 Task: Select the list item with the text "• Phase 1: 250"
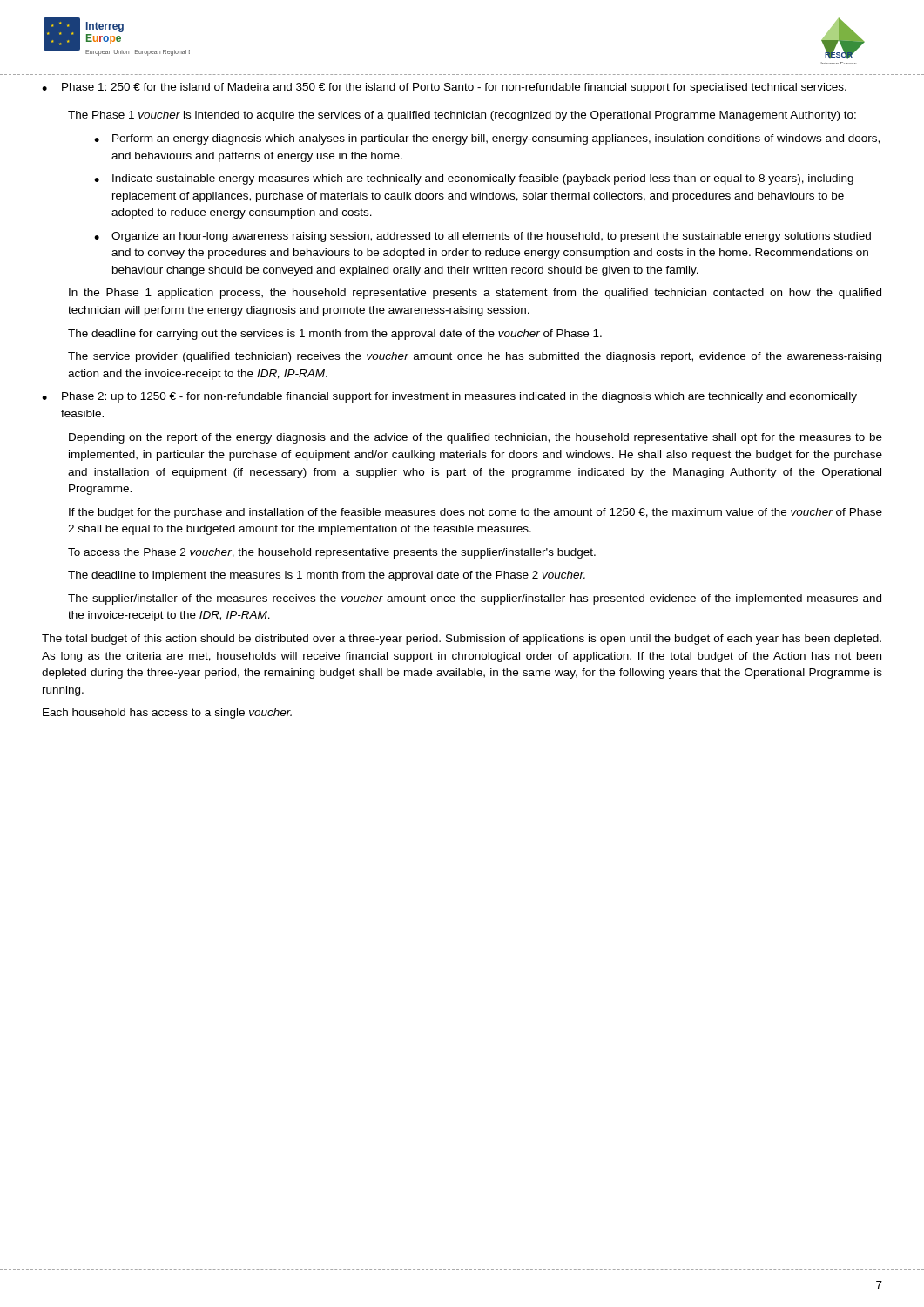tap(462, 89)
